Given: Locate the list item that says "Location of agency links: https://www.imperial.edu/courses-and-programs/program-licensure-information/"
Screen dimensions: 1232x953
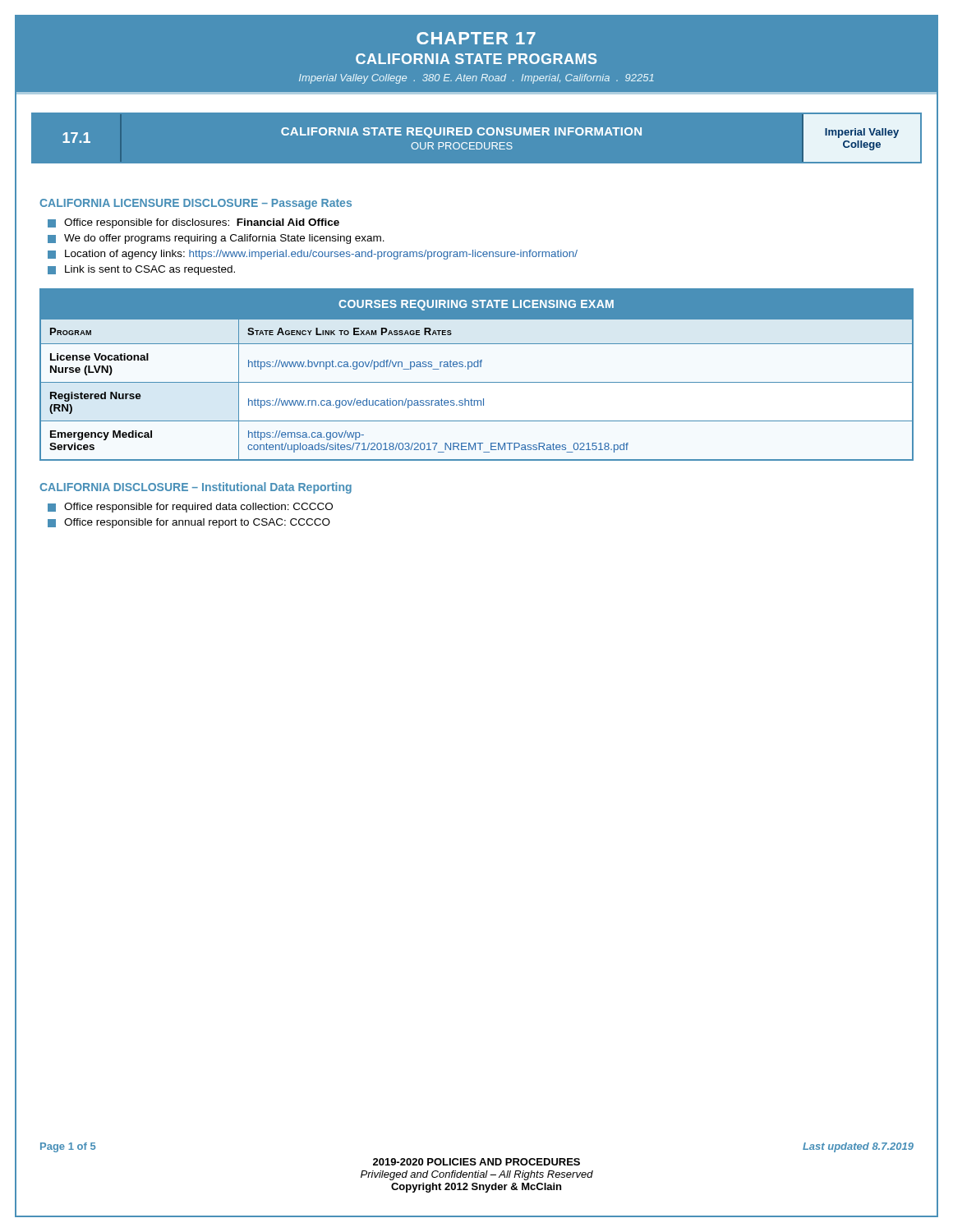Looking at the screenshot, I should click(x=481, y=253).
